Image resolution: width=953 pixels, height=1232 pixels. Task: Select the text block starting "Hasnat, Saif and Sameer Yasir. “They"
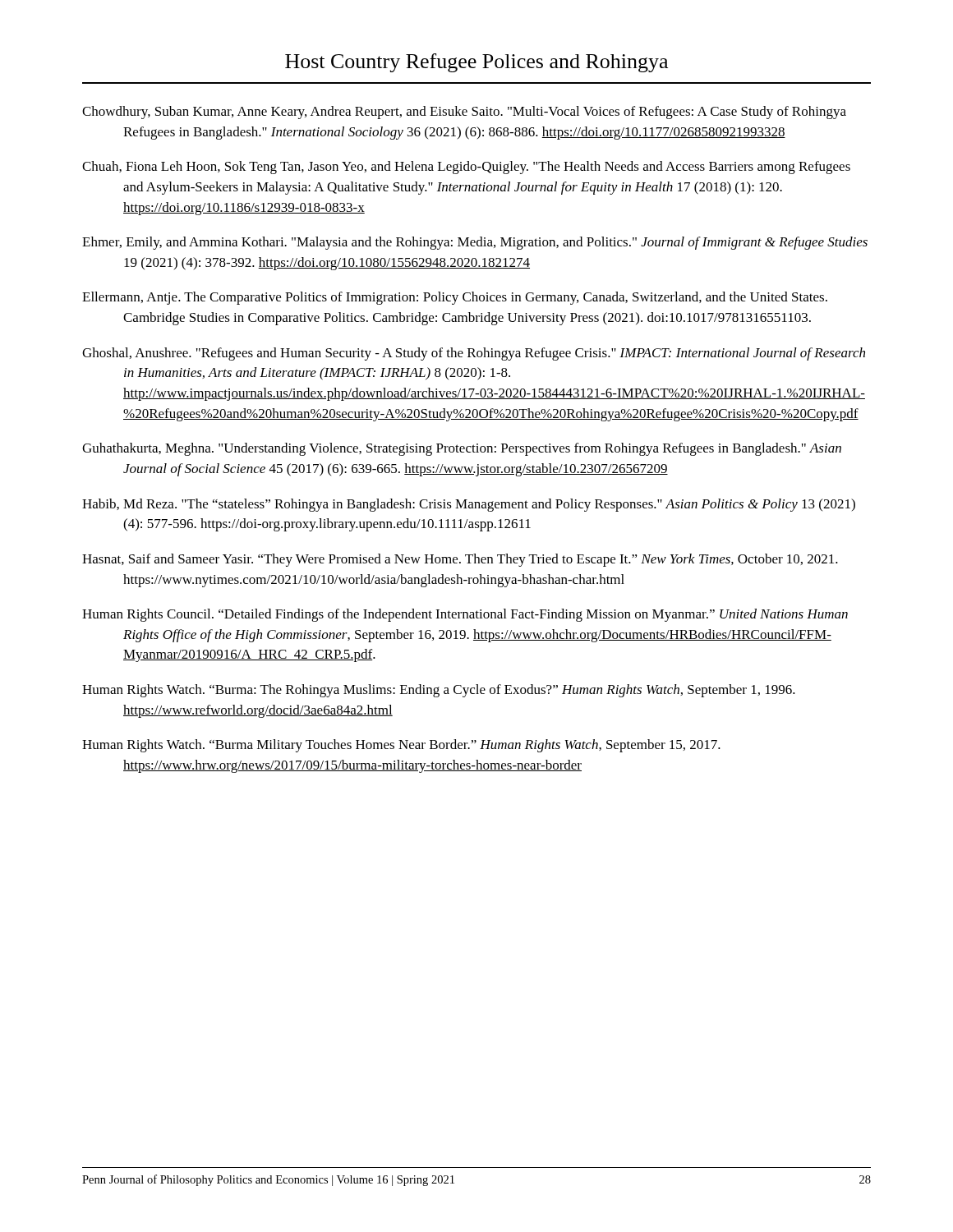click(460, 569)
